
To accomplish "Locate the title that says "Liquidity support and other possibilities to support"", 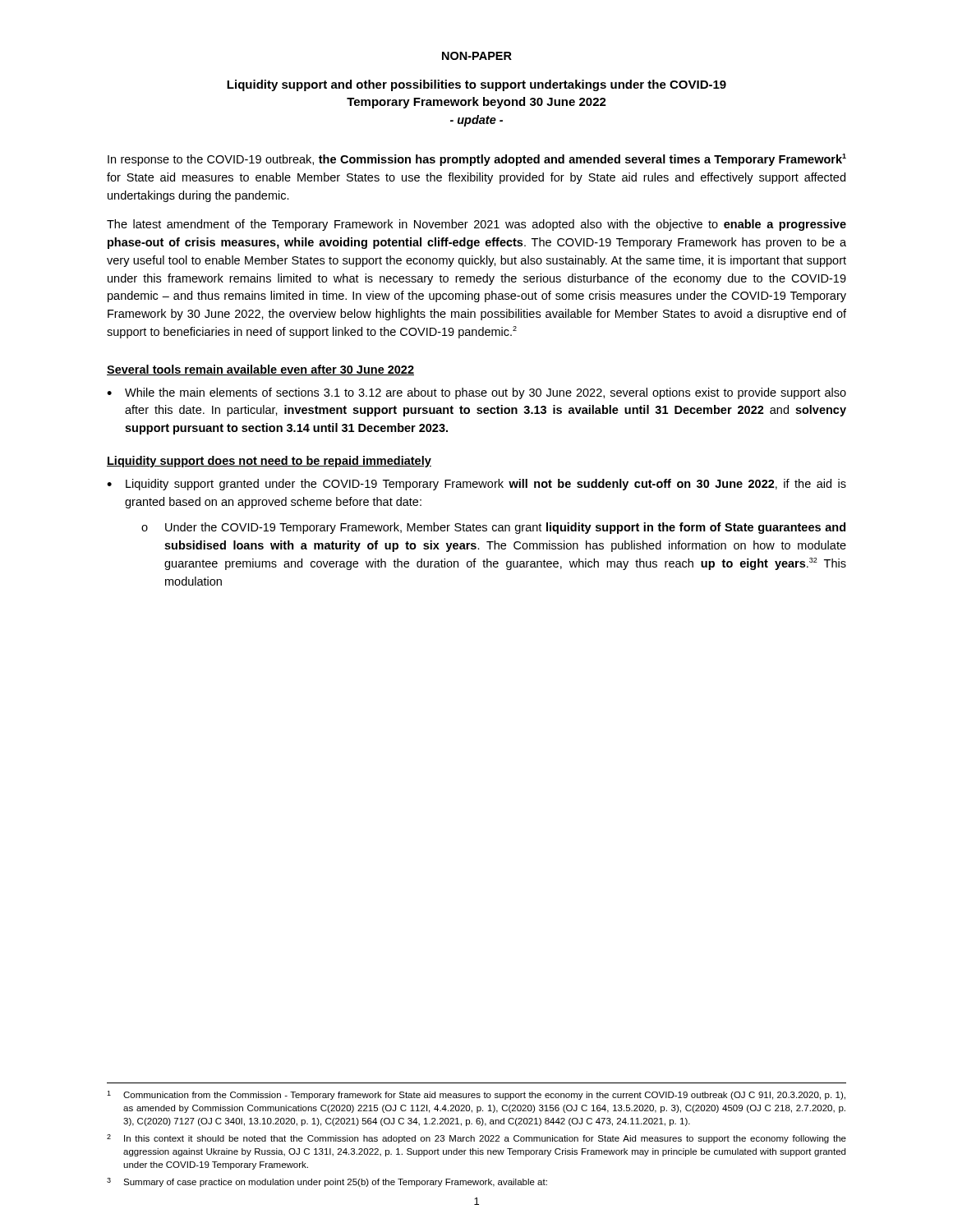I will (476, 93).
